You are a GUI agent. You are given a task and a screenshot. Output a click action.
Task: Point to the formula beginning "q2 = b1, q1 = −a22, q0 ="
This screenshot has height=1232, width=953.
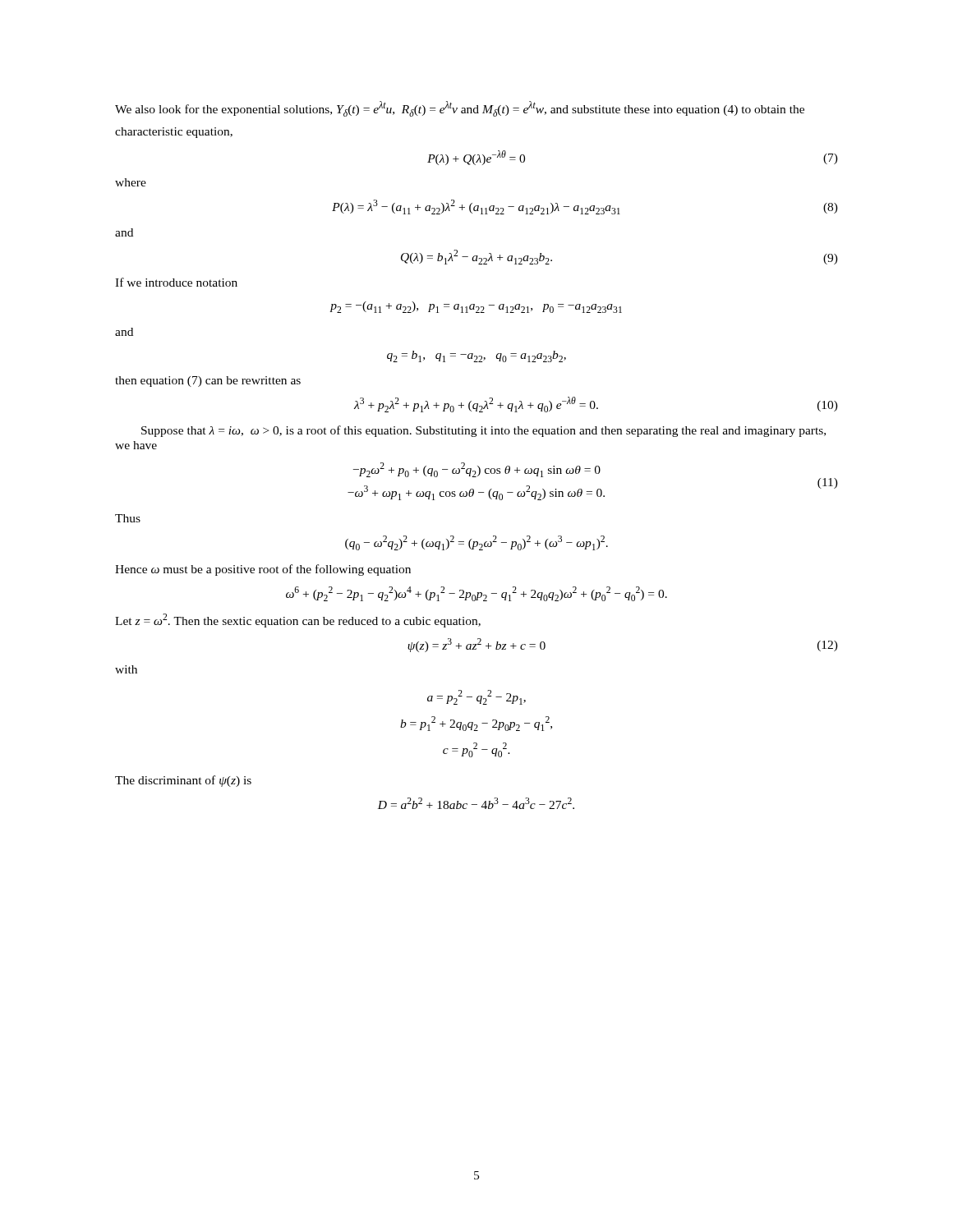(x=476, y=356)
